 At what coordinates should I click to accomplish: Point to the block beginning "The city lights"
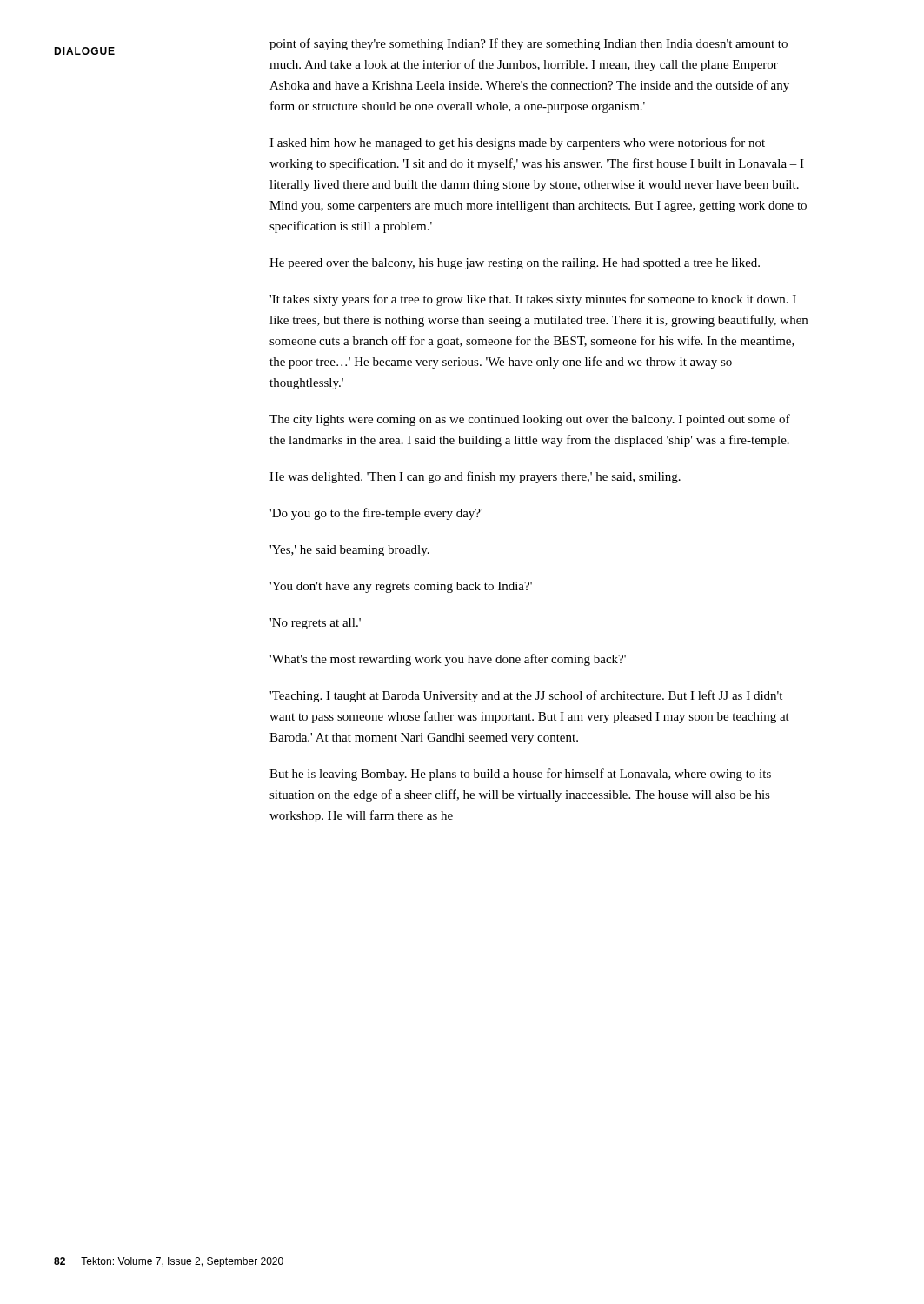point(530,429)
